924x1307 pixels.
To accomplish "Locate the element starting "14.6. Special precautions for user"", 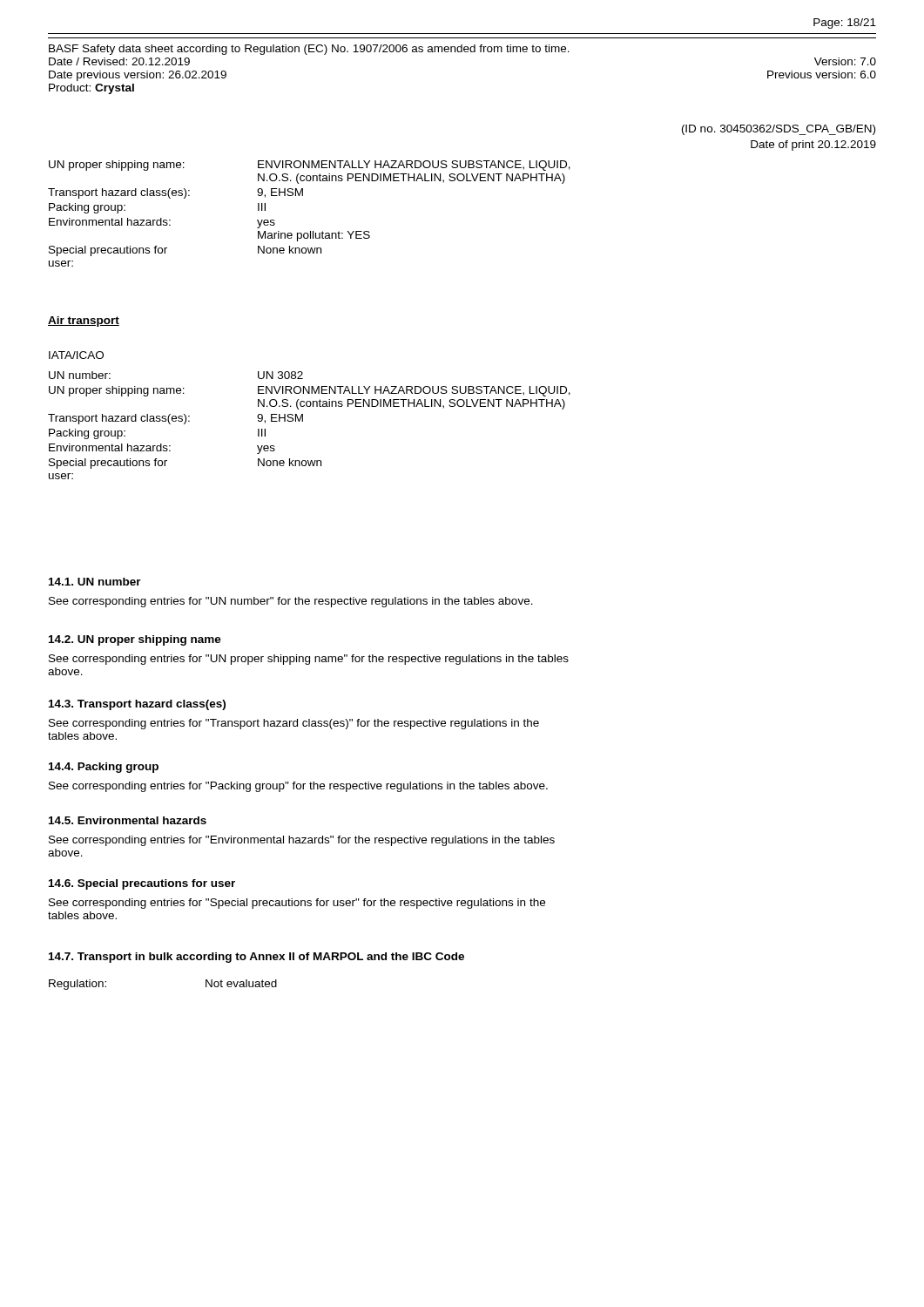I will click(x=142, y=883).
